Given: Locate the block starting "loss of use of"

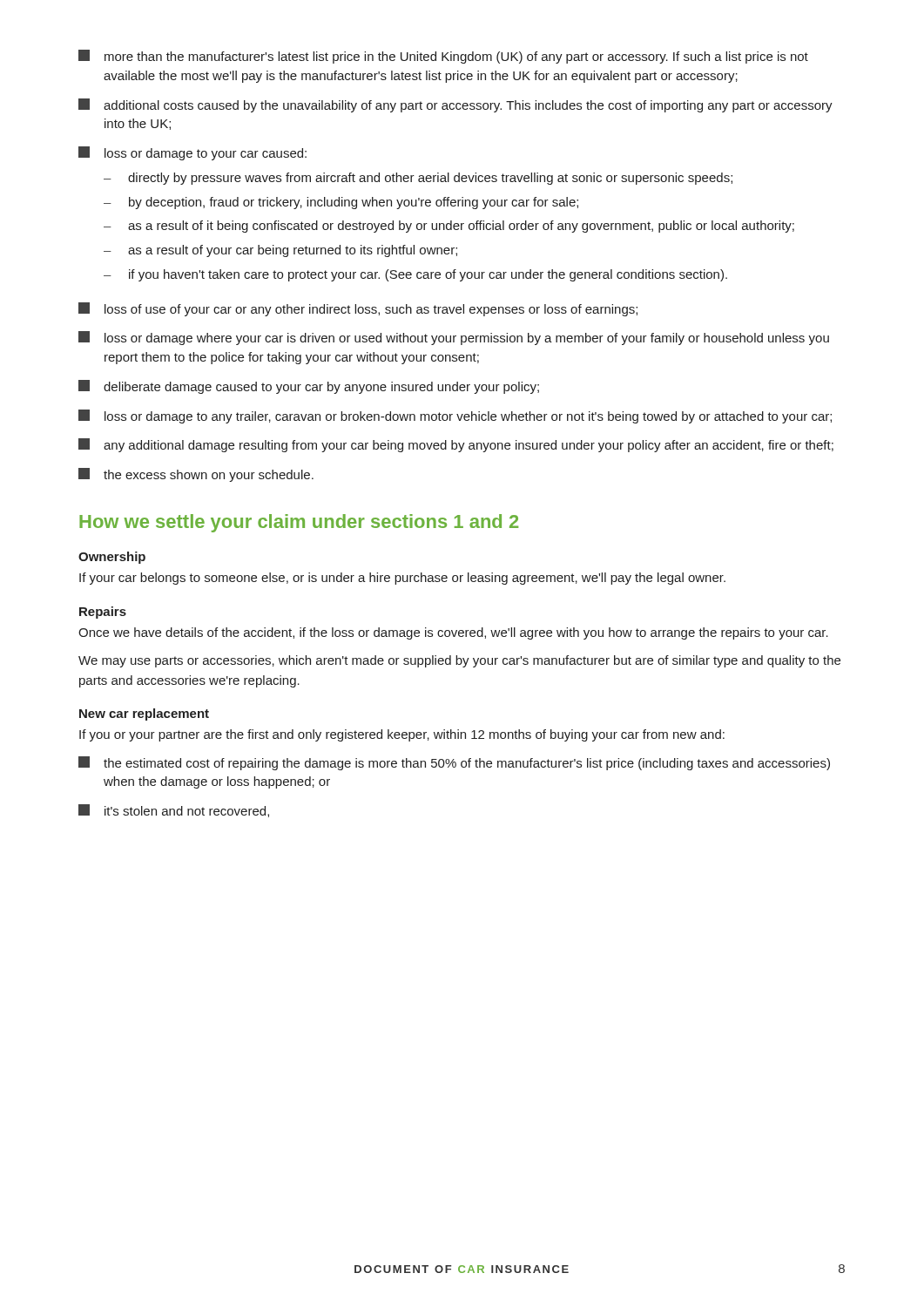Looking at the screenshot, I should click(462, 309).
